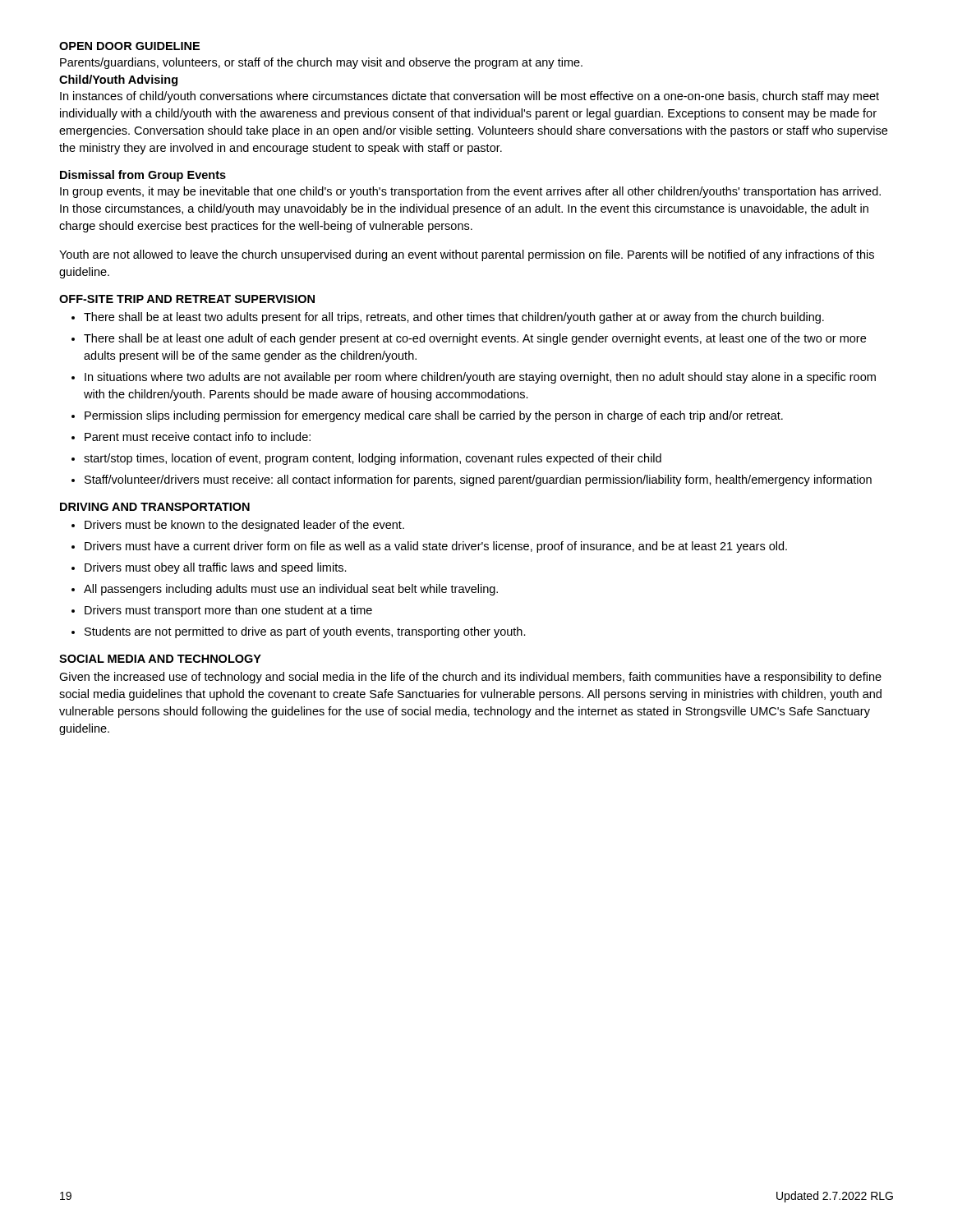The height and width of the screenshot is (1232, 953).
Task: Find the block starting "Drivers must be known to the"
Action: (x=244, y=525)
